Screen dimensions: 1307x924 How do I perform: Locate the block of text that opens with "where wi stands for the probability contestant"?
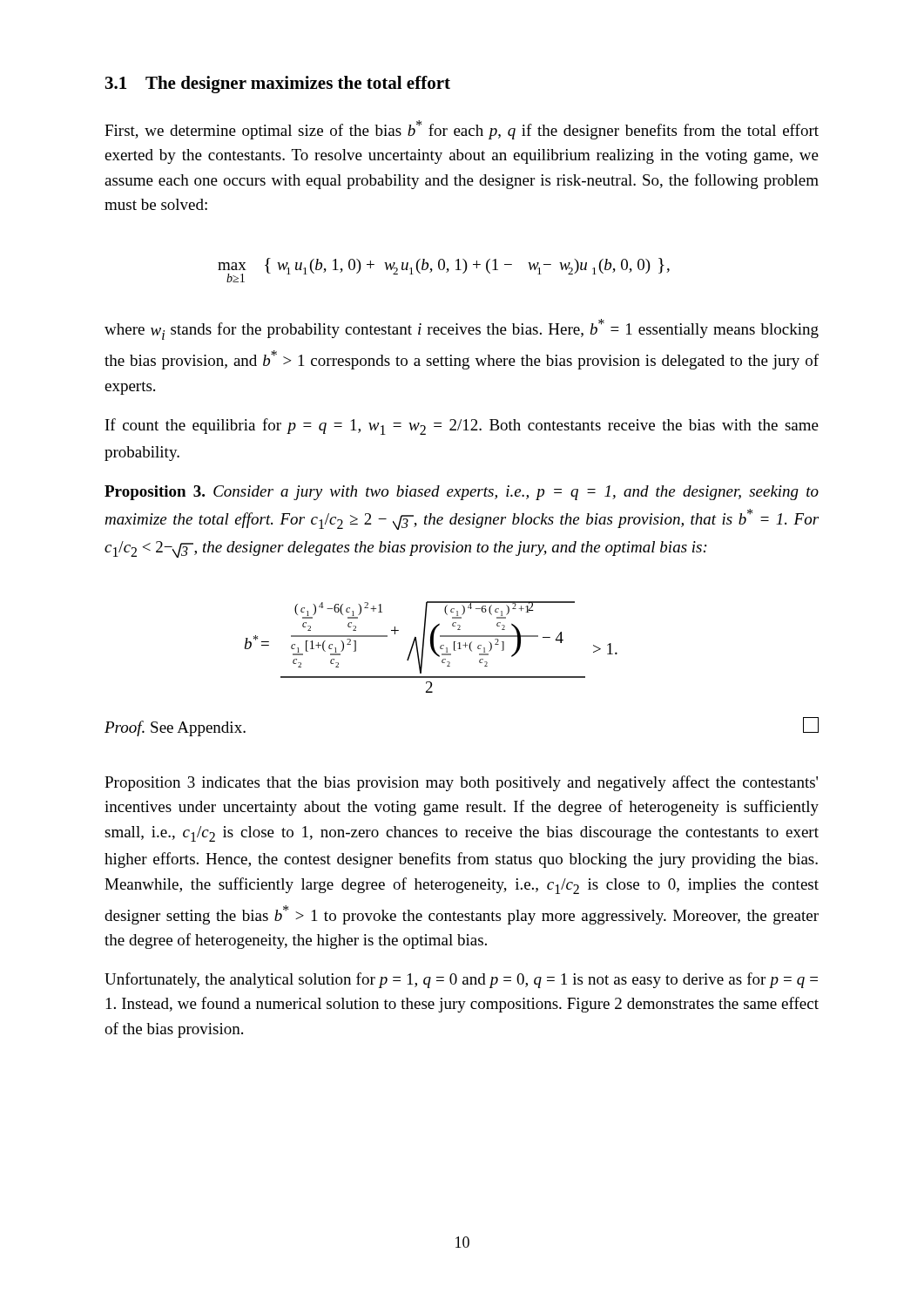[462, 356]
